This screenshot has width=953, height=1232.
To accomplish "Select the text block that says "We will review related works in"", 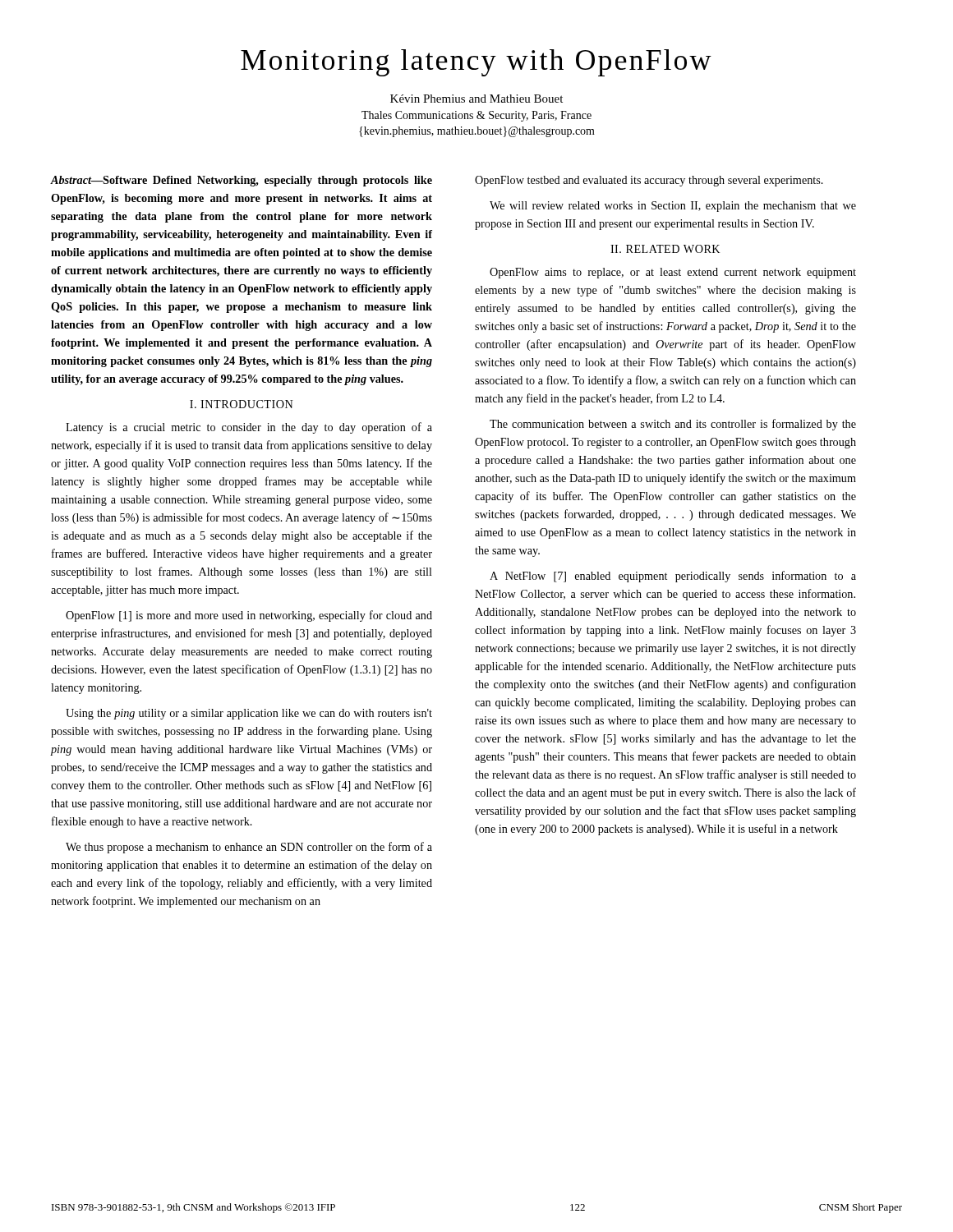I will (665, 214).
